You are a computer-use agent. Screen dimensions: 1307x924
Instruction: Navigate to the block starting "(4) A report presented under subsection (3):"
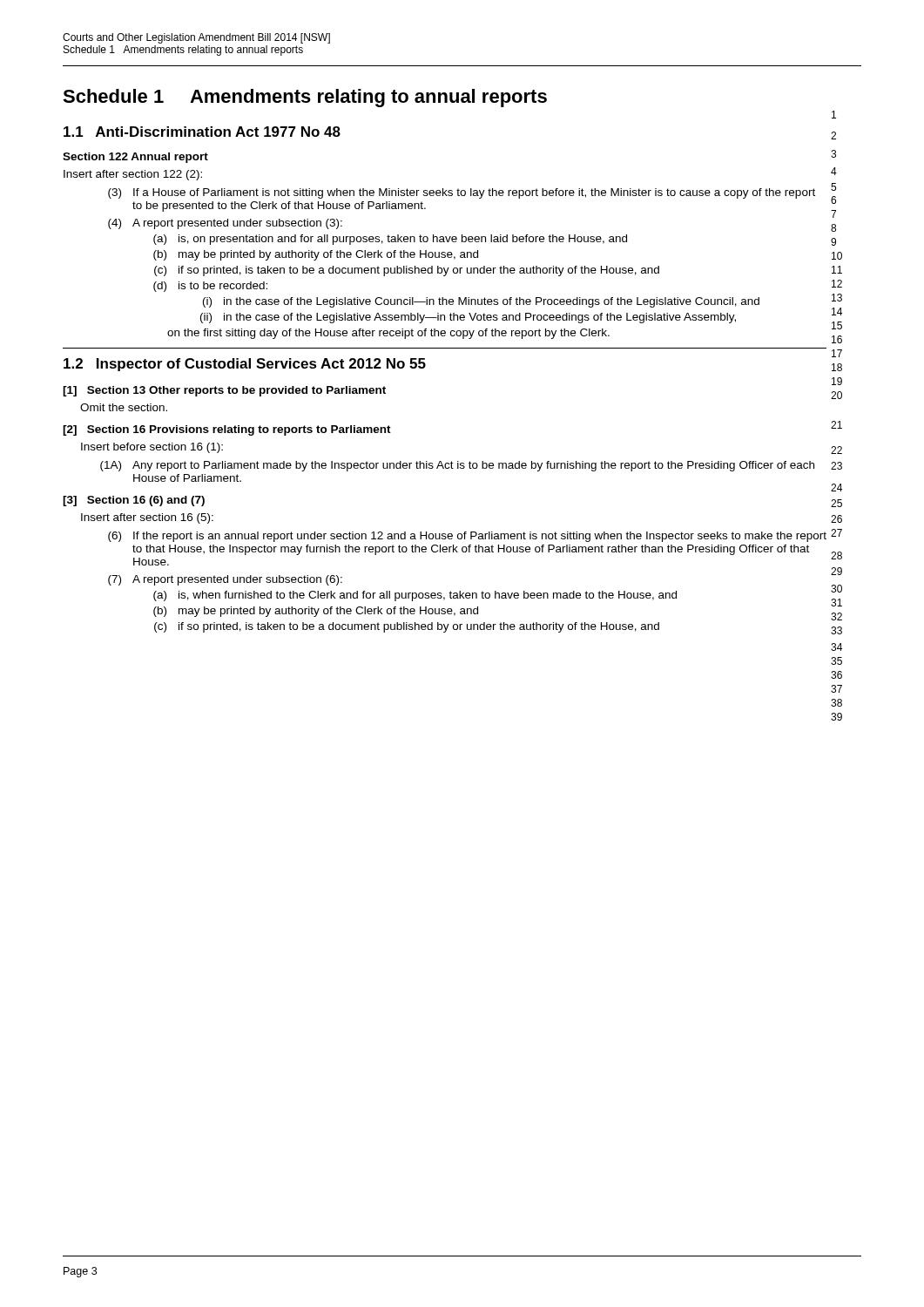(x=225, y=224)
